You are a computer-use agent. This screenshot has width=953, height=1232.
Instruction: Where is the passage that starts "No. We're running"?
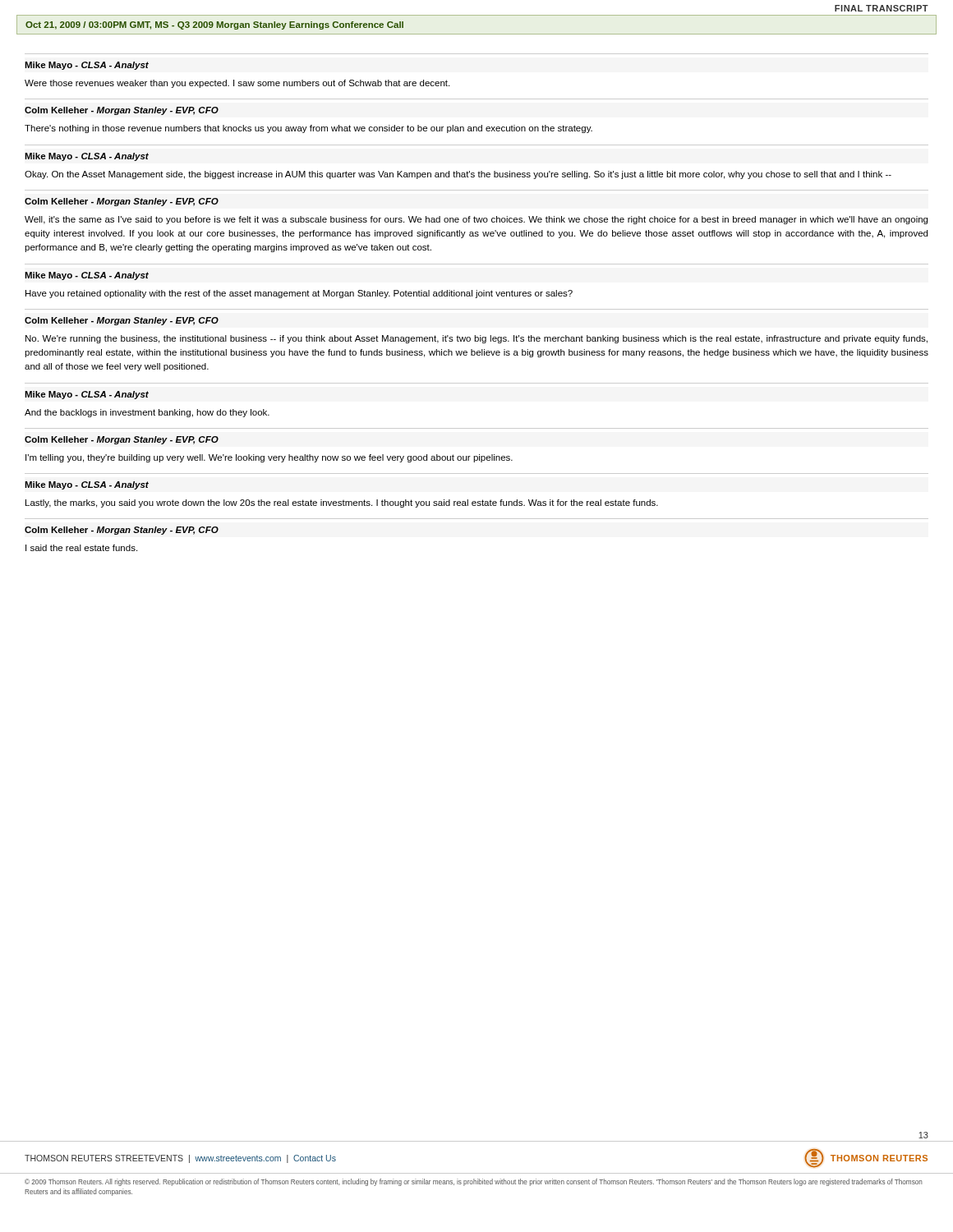(x=476, y=352)
